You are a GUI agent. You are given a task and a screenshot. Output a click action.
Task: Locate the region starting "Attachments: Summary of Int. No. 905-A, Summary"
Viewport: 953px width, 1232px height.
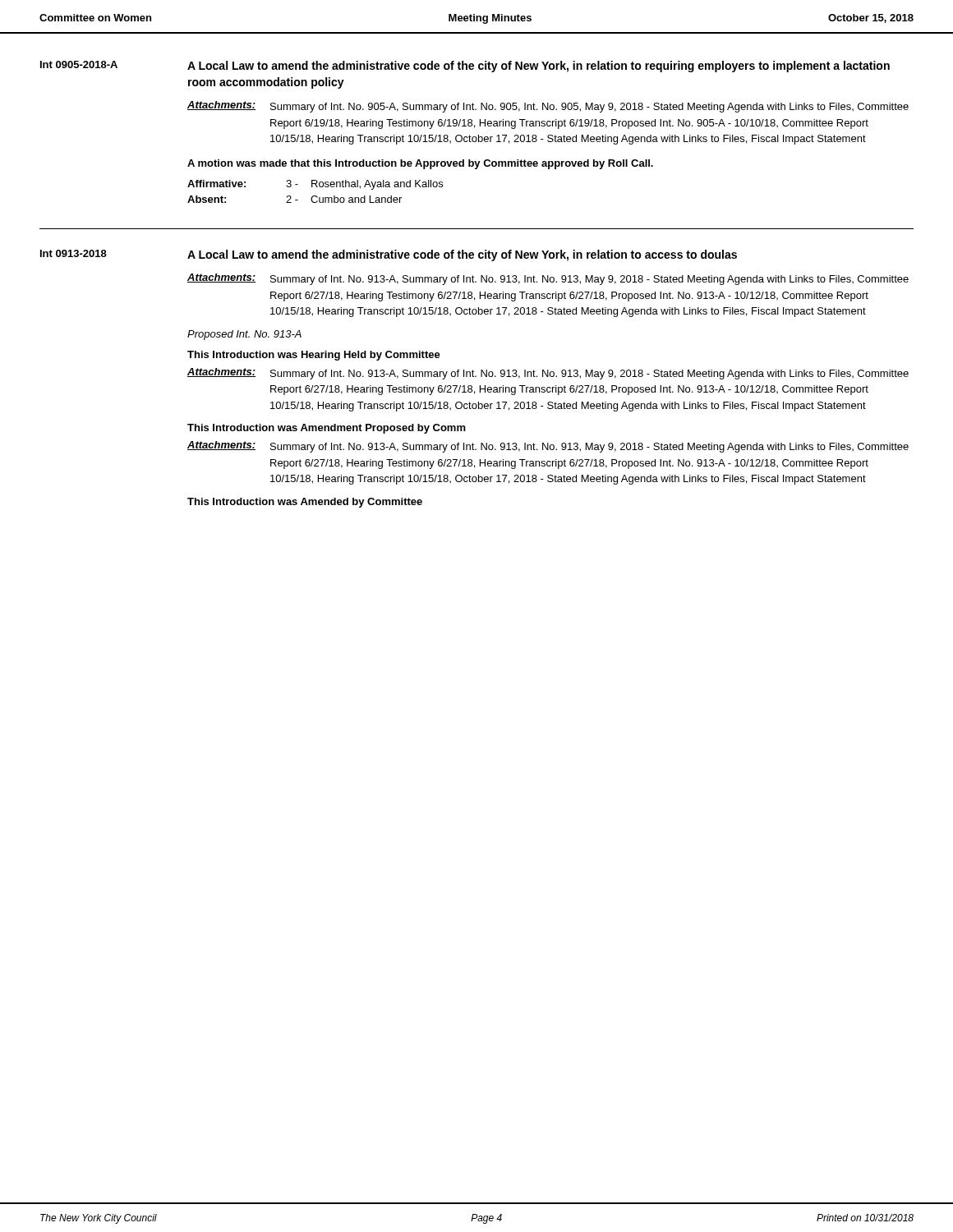(x=550, y=123)
